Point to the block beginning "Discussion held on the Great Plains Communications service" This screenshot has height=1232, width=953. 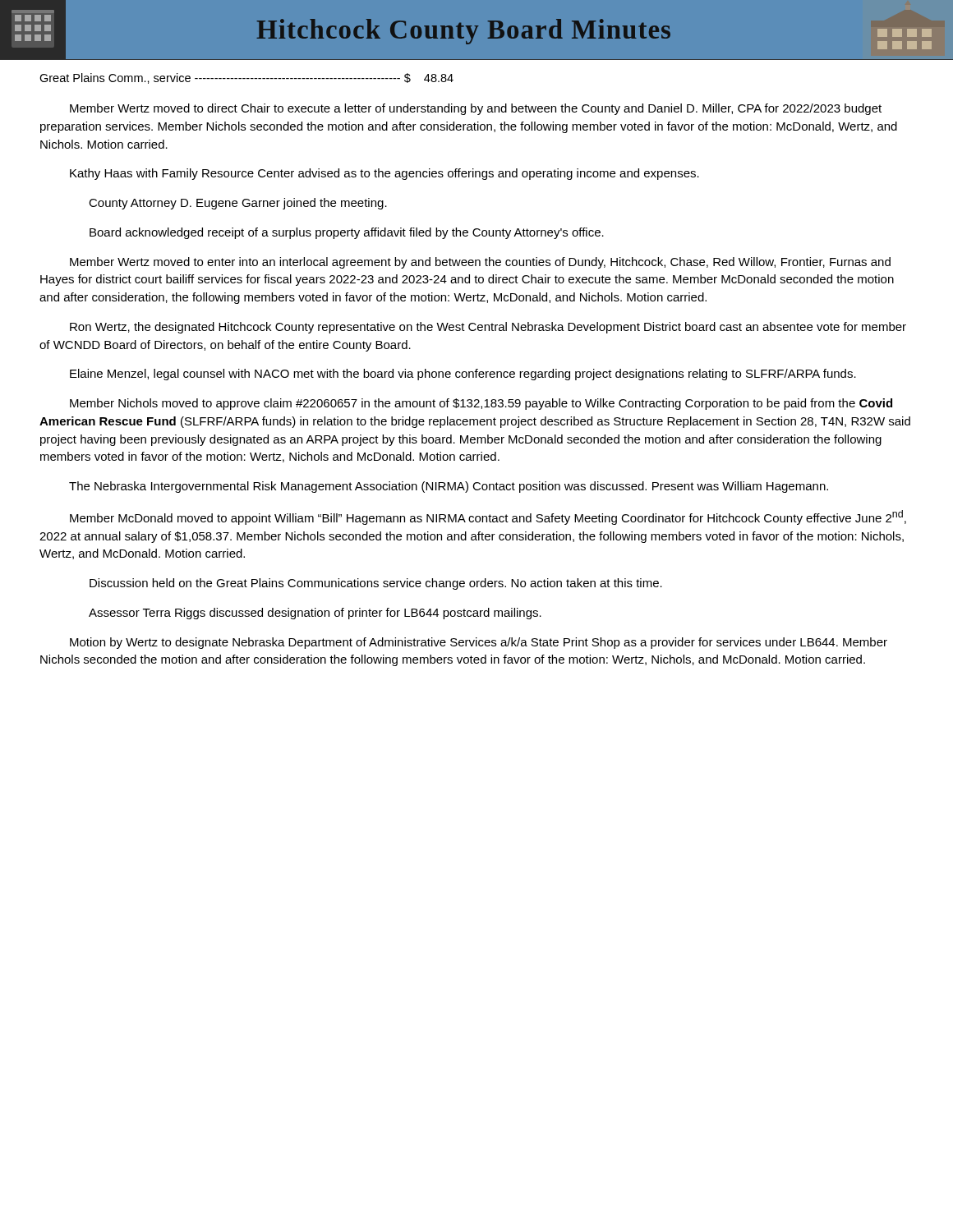tap(376, 583)
